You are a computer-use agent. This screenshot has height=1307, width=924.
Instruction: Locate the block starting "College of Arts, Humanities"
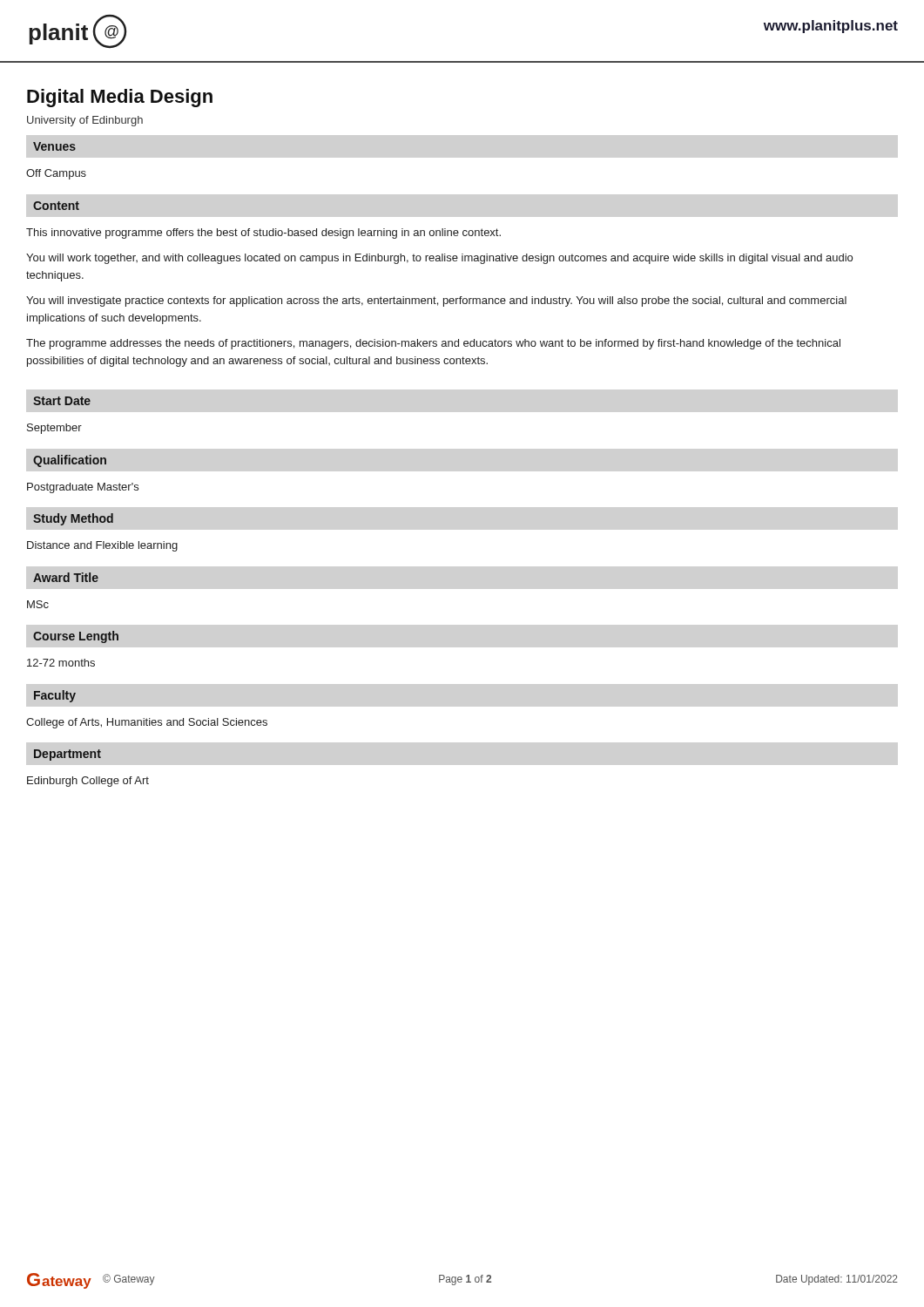[147, 721]
